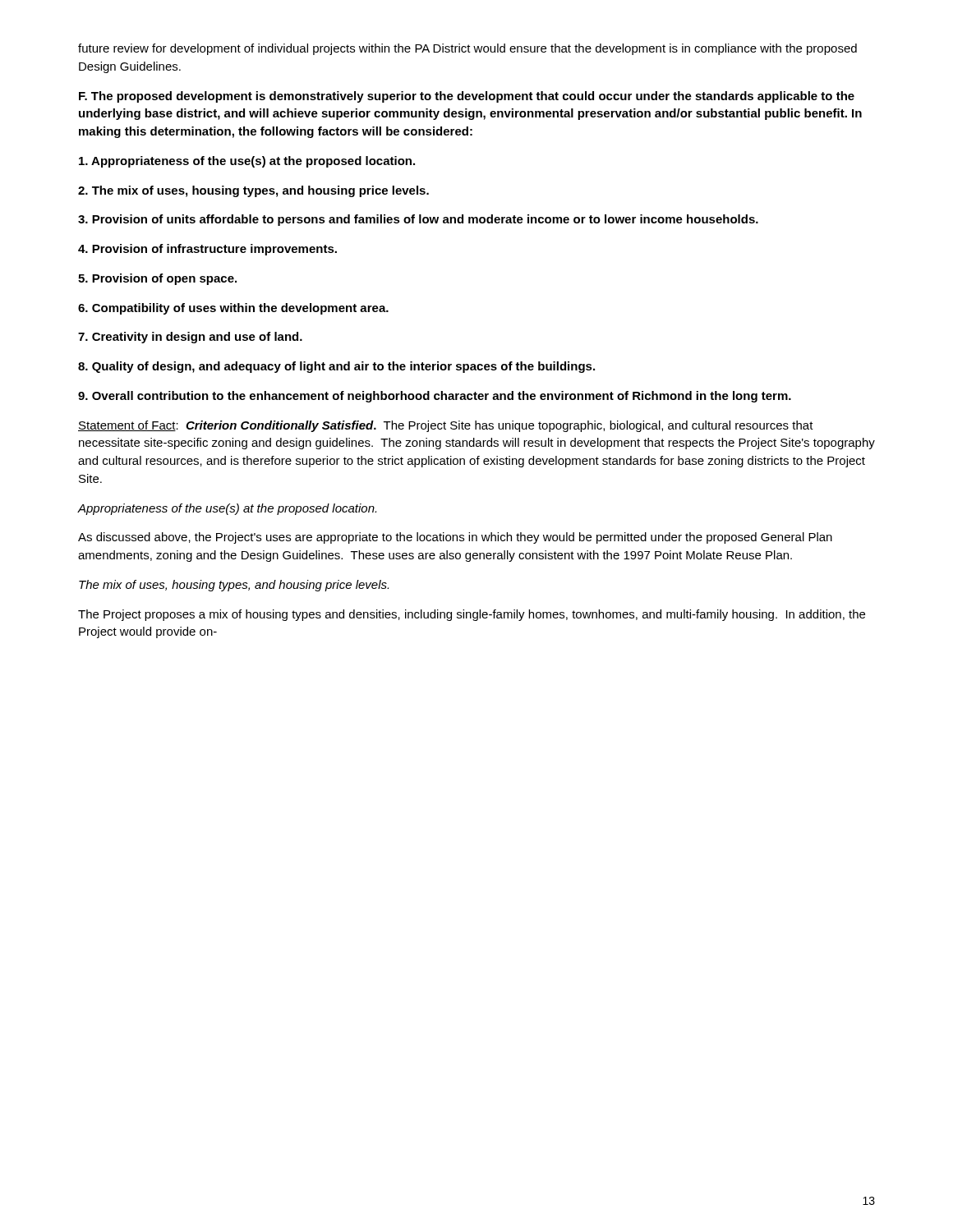
Task: Click on the list item that says "7. Creativity in design and use of"
Action: click(x=190, y=337)
